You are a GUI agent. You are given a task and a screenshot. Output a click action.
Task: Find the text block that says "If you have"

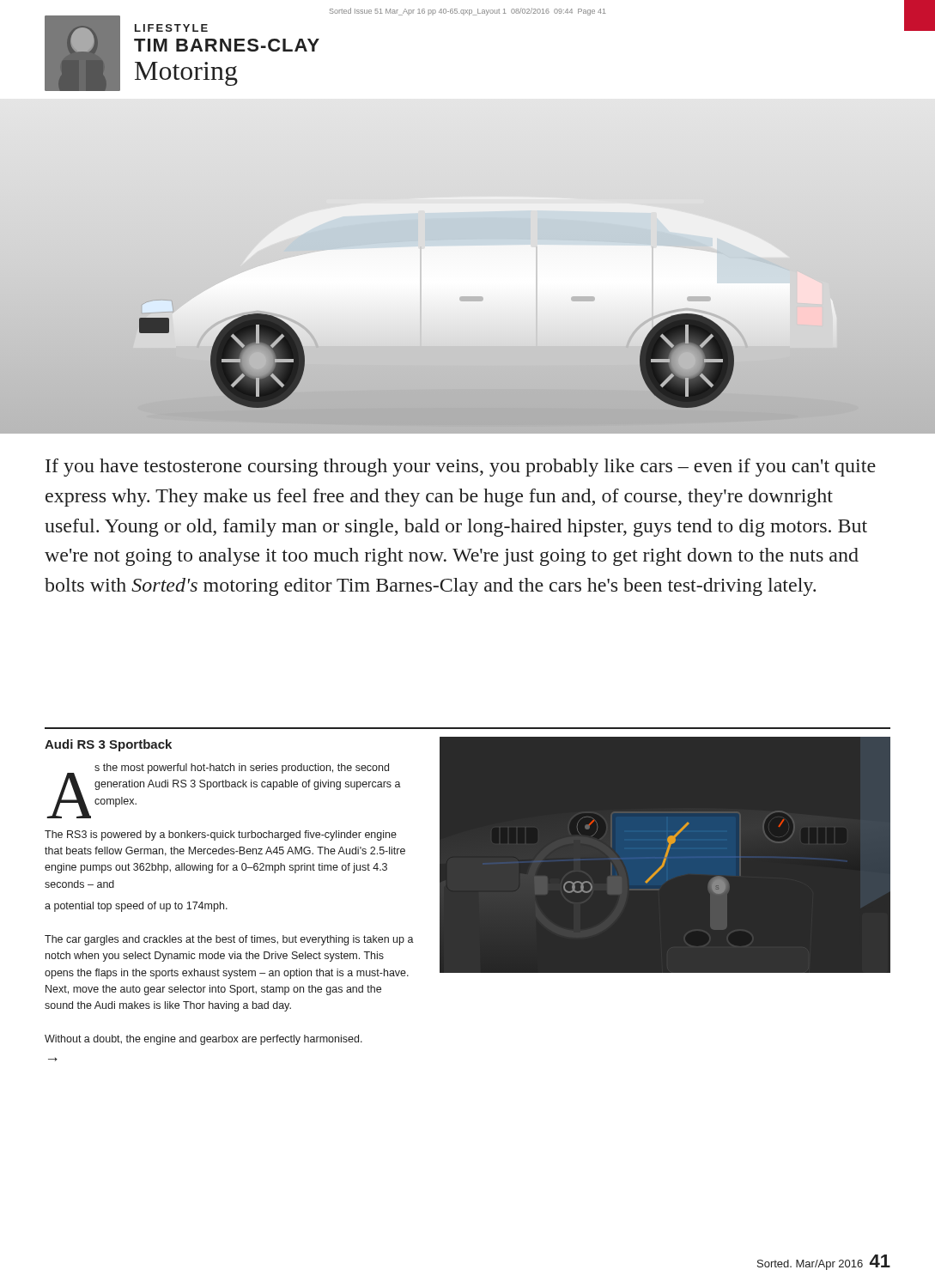(460, 525)
